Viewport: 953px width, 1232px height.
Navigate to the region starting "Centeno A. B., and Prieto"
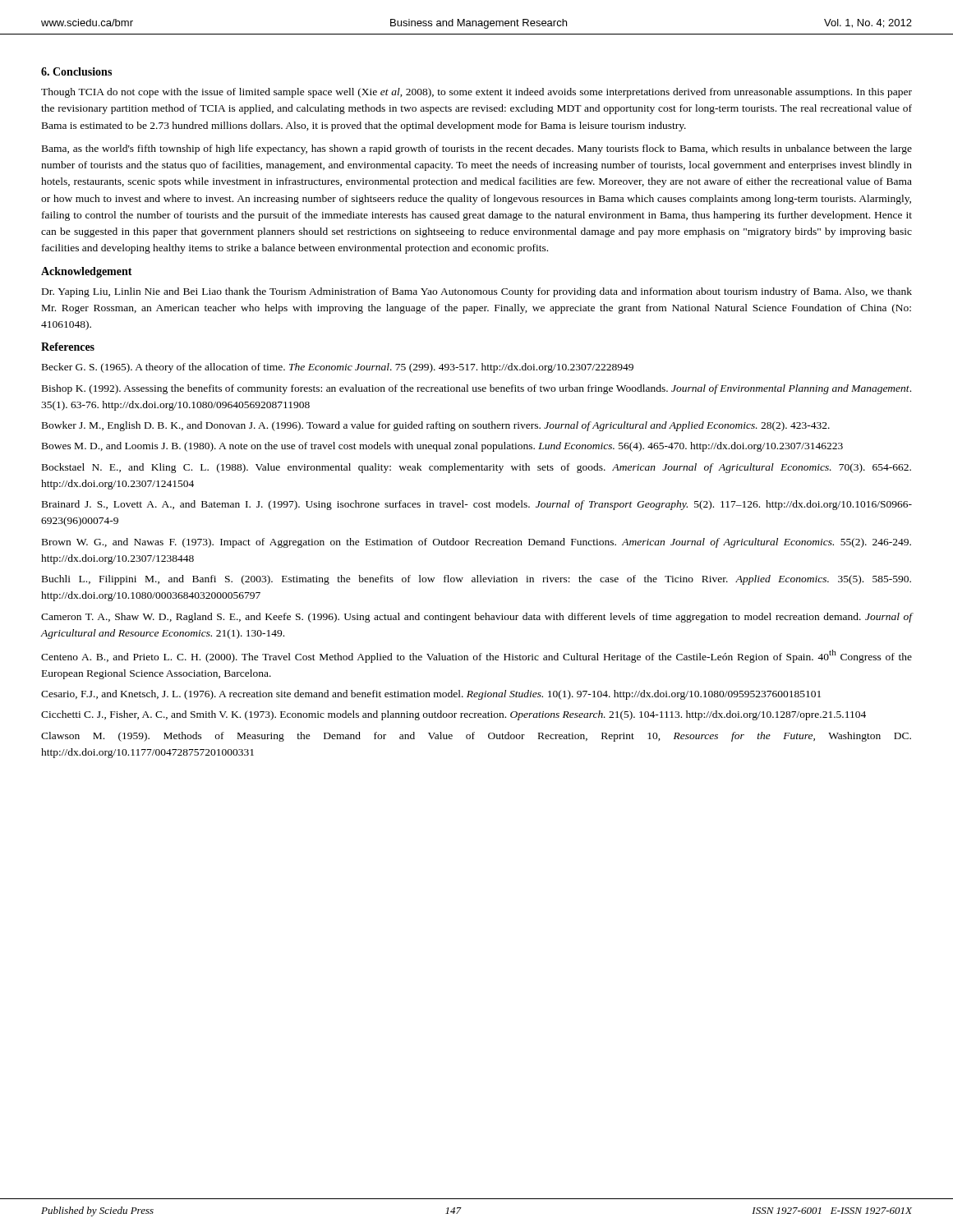(x=476, y=663)
